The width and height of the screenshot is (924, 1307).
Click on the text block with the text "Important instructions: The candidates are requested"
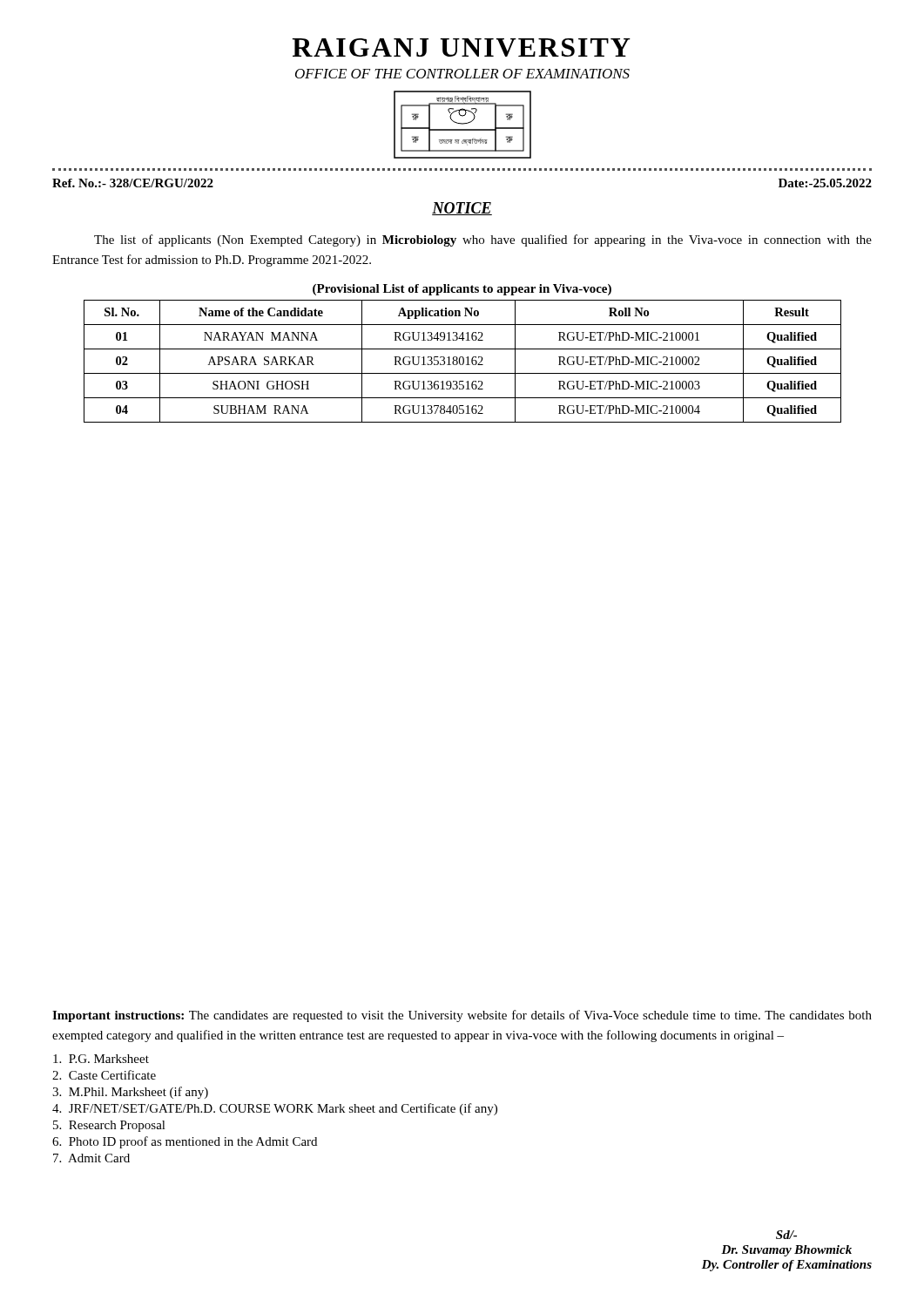pyautogui.click(x=462, y=1025)
